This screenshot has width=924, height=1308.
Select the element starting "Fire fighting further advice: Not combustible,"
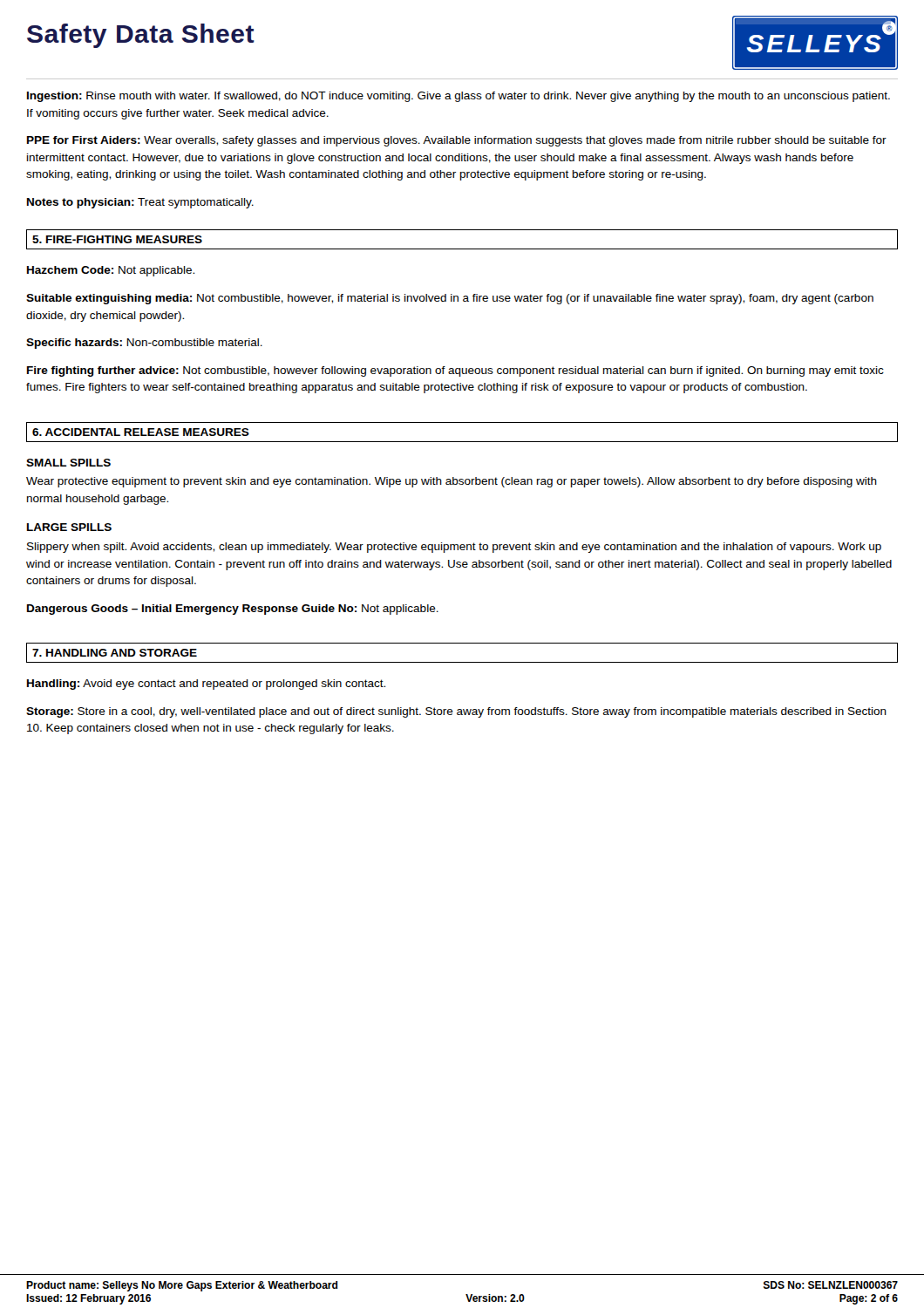(x=455, y=378)
